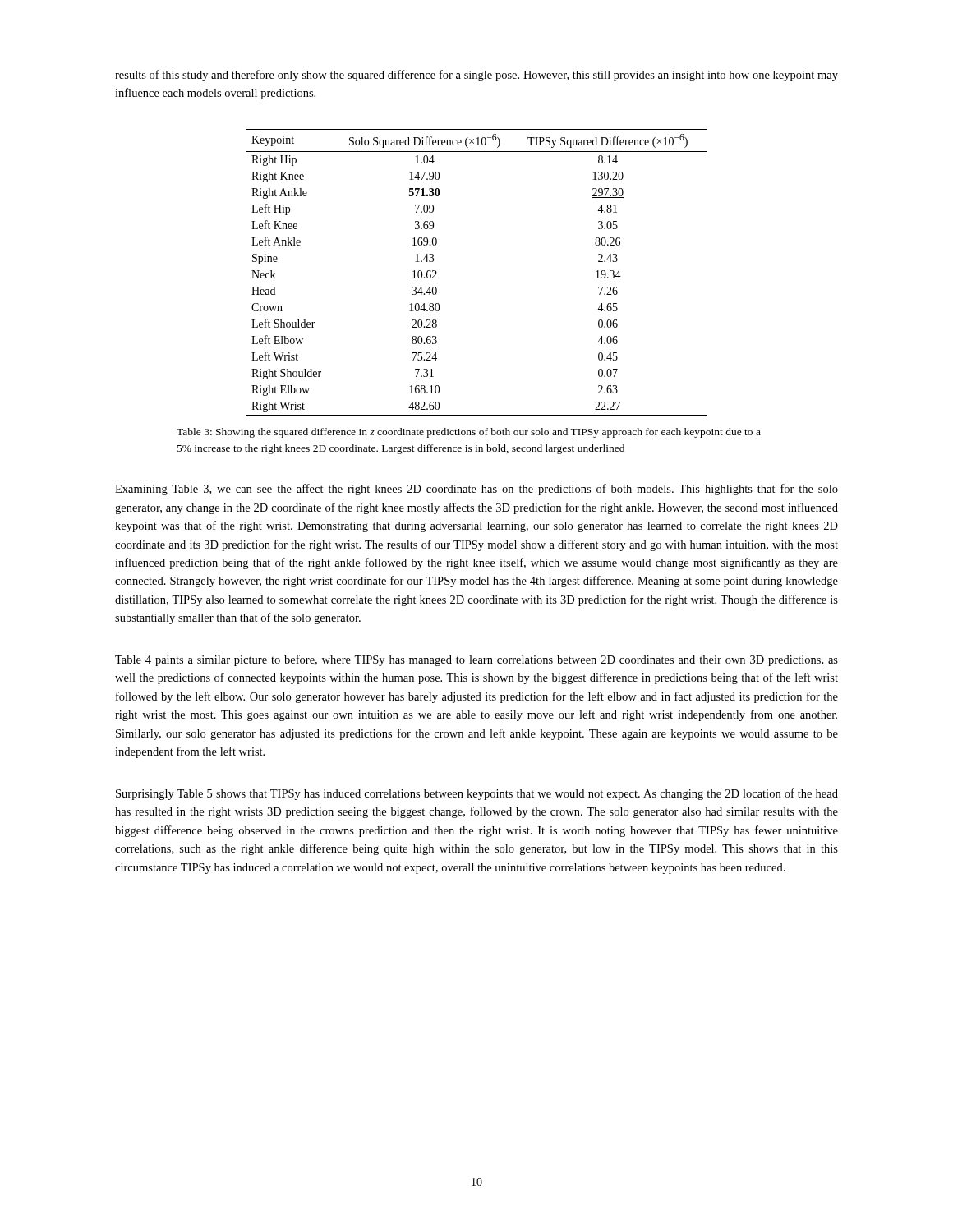Click on the element starting "Examining Table 3,"
This screenshot has width=953, height=1232.
coord(476,553)
